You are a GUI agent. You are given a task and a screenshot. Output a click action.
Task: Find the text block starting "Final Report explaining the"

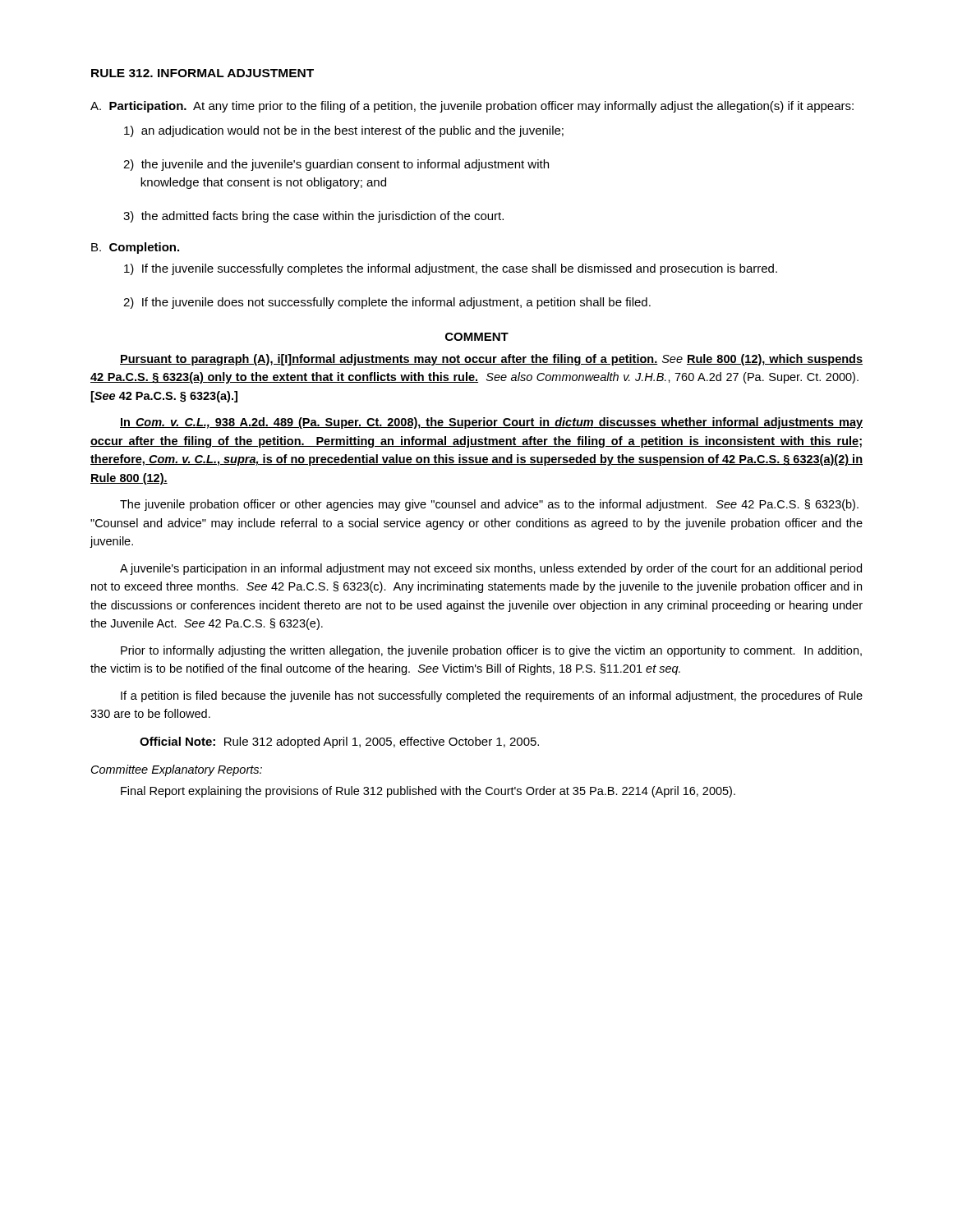[x=428, y=791]
